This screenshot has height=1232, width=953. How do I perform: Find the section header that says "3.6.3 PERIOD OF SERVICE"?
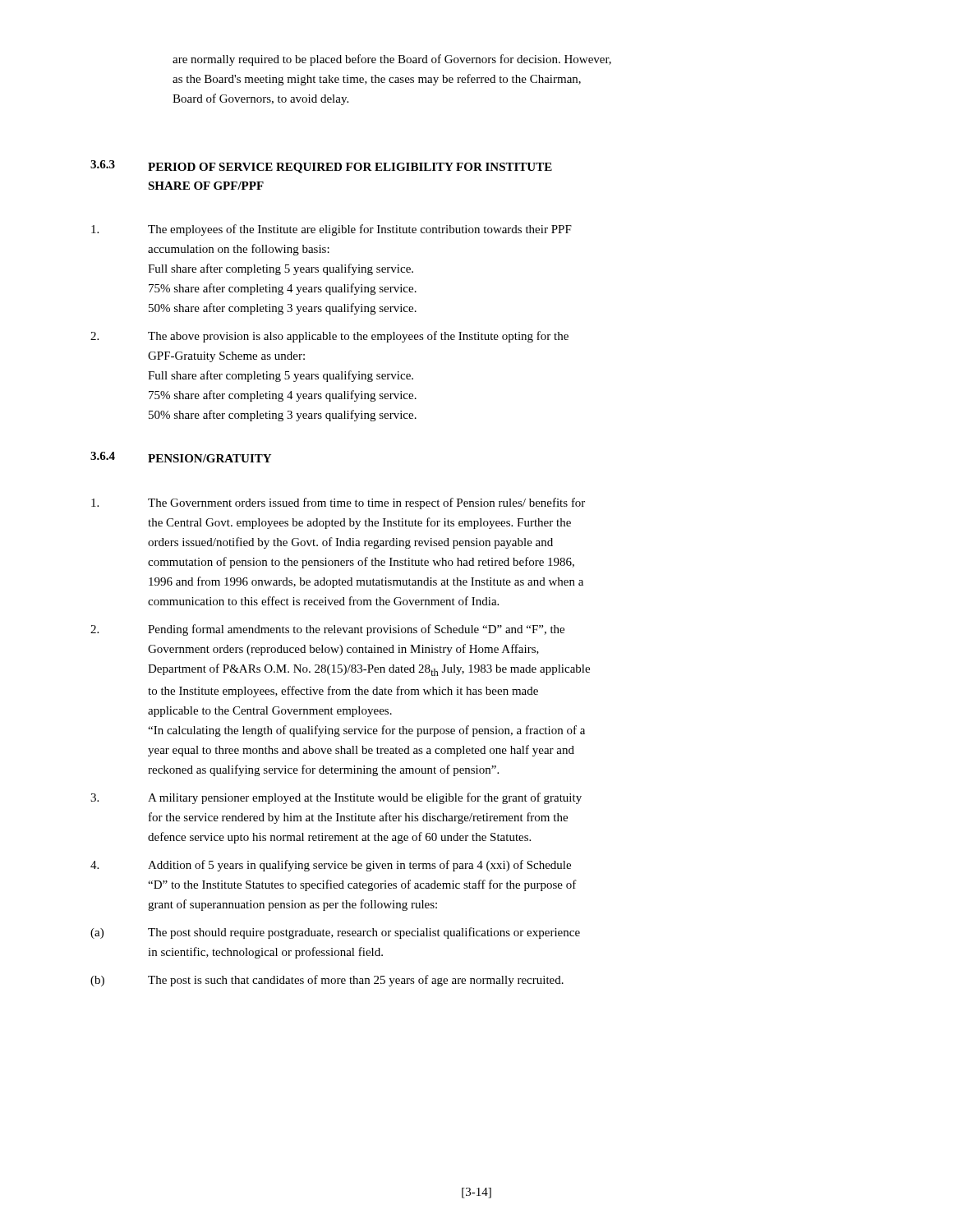[321, 176]
